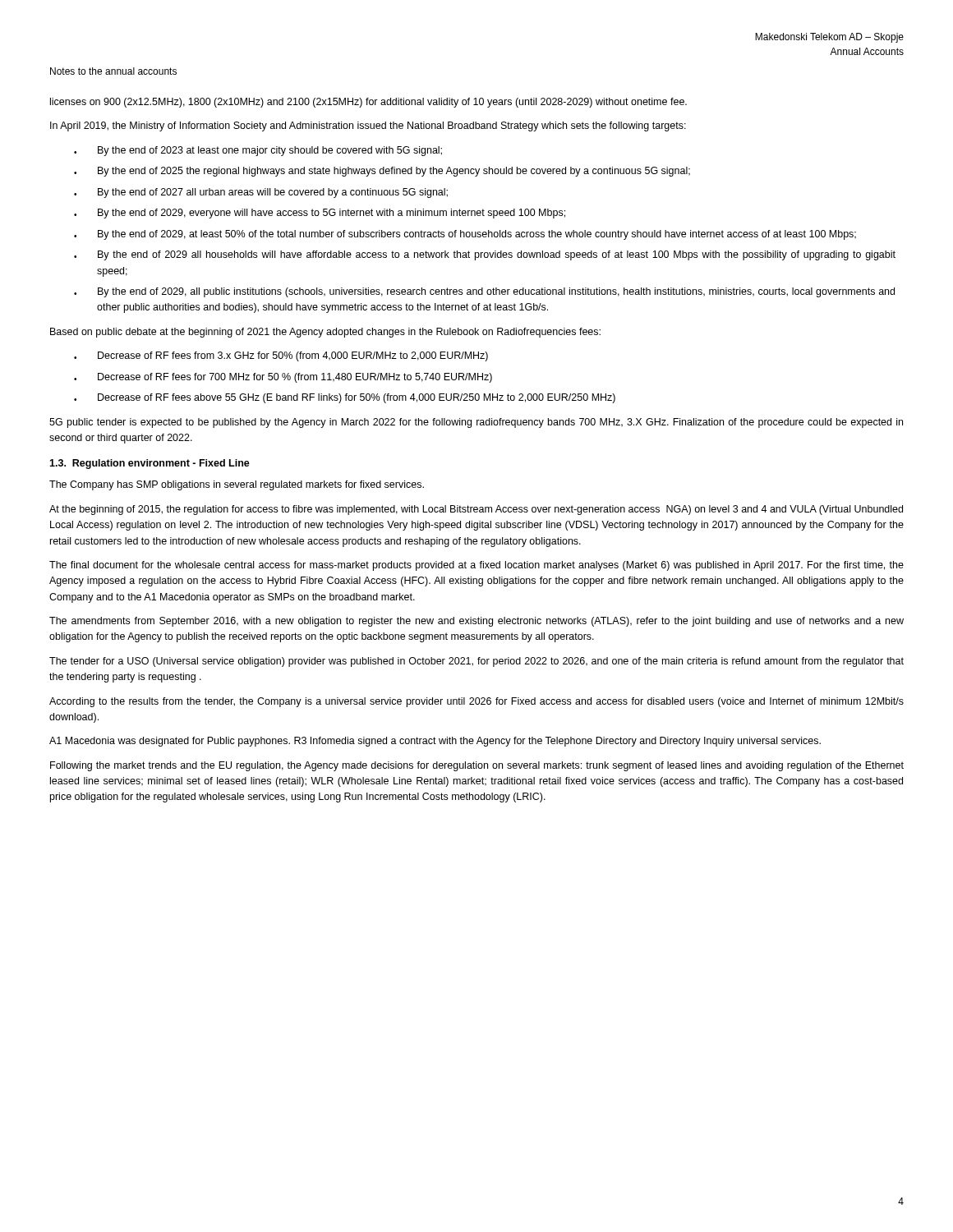This screenshot has width=953, height=1232.
Task: Navigate to the passage starting "According to the results"
Action: pos(476,709)
